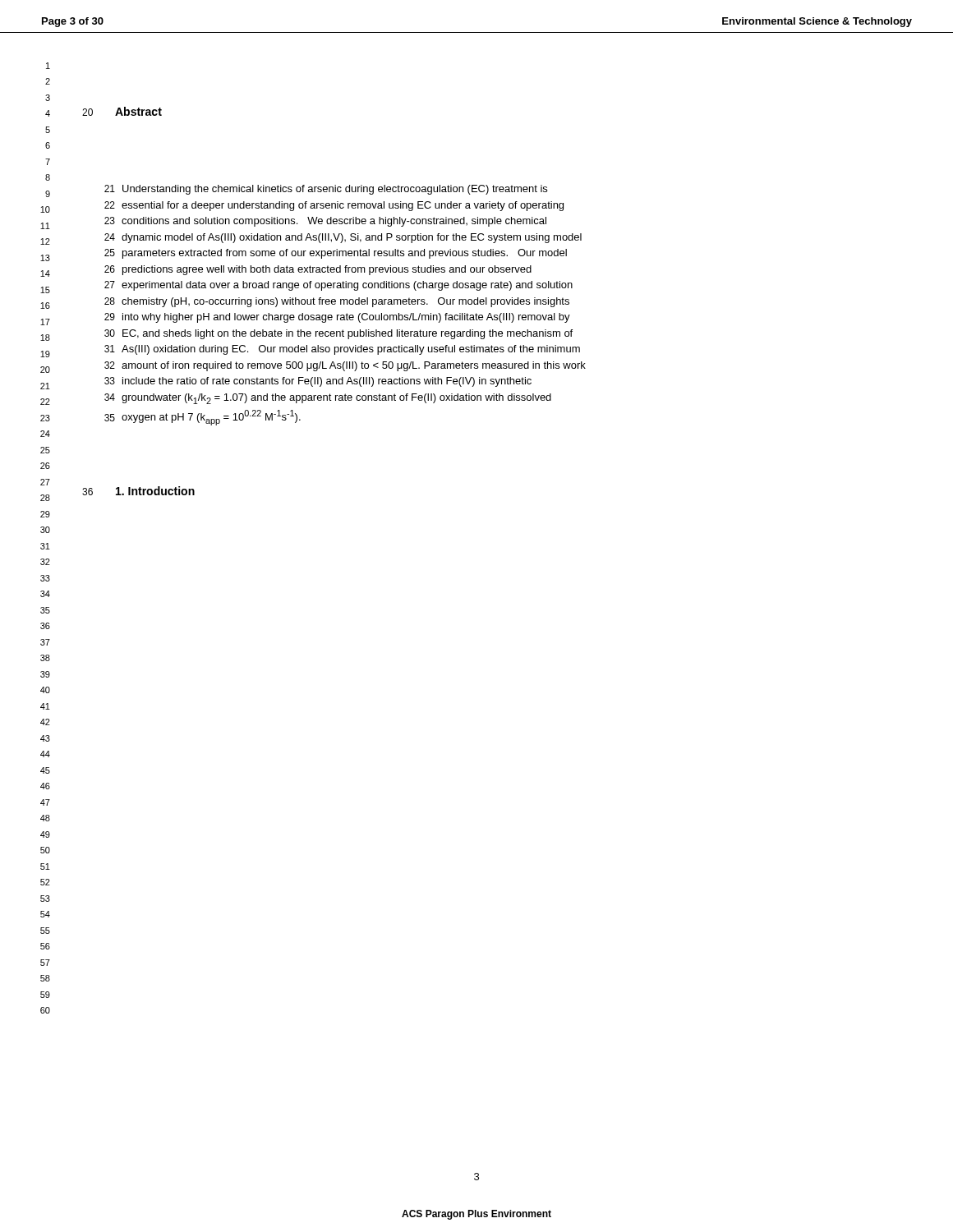The height and width of the screenshot is (1232, 953).
Task: Select the text block with the text "26 predictions agree well with both"
Action: coord(485,269)
